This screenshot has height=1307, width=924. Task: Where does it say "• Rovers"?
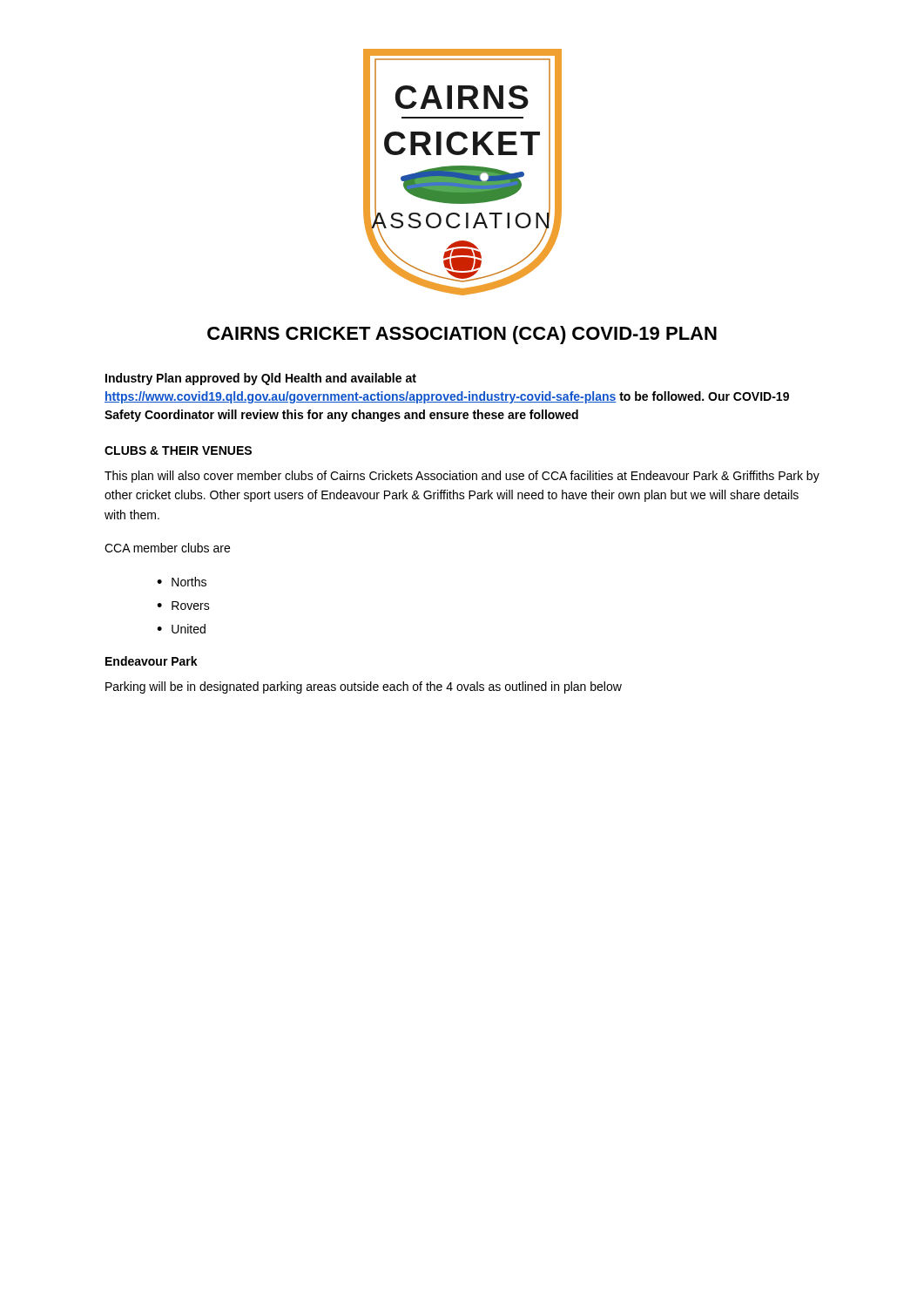pyautogui.click(x=183, y=606)
